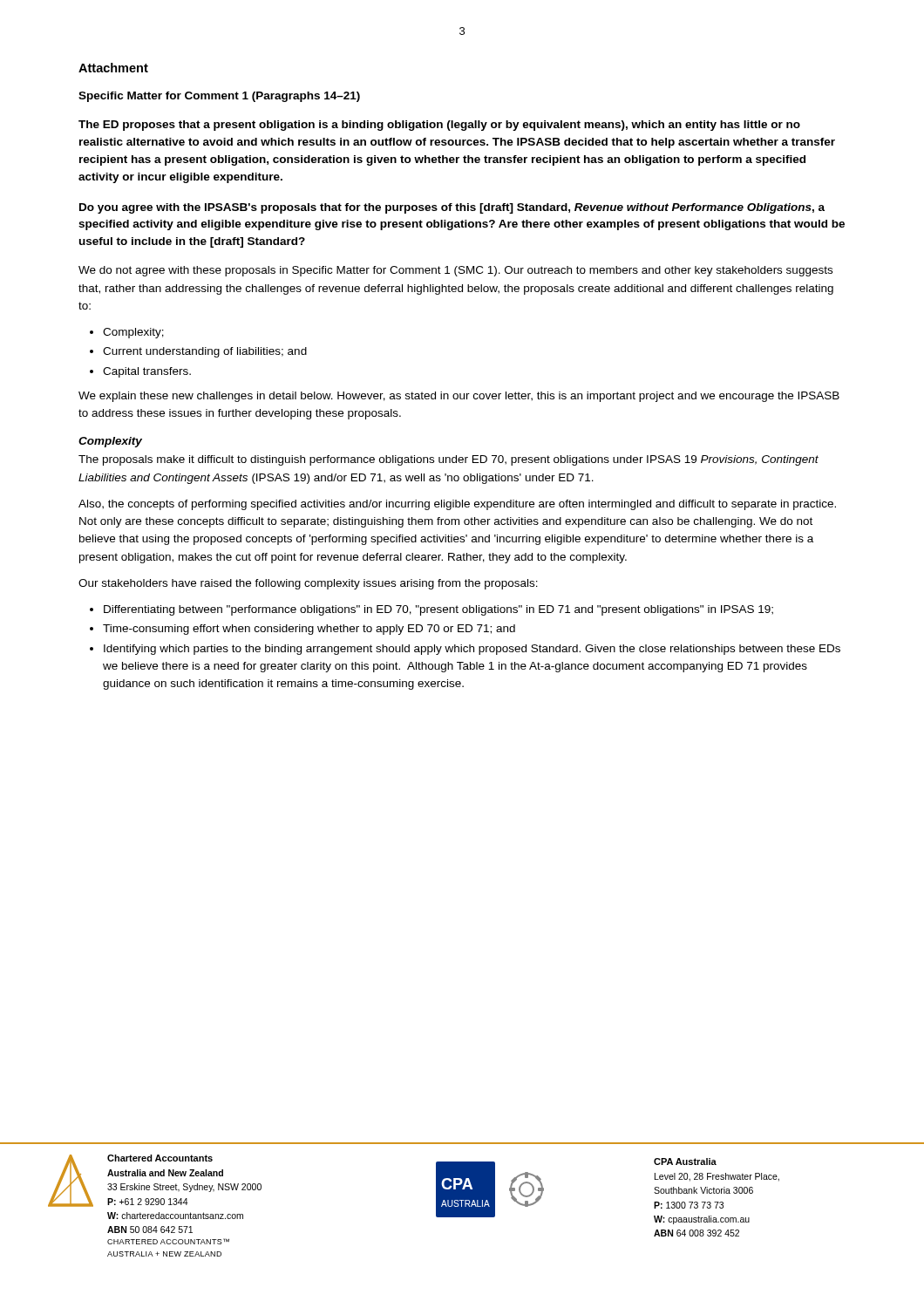Select the text block containing "Our stakeholders have raised the following complexity issues"
This screenshot has width=924, height=1308.
click(308, 583)
